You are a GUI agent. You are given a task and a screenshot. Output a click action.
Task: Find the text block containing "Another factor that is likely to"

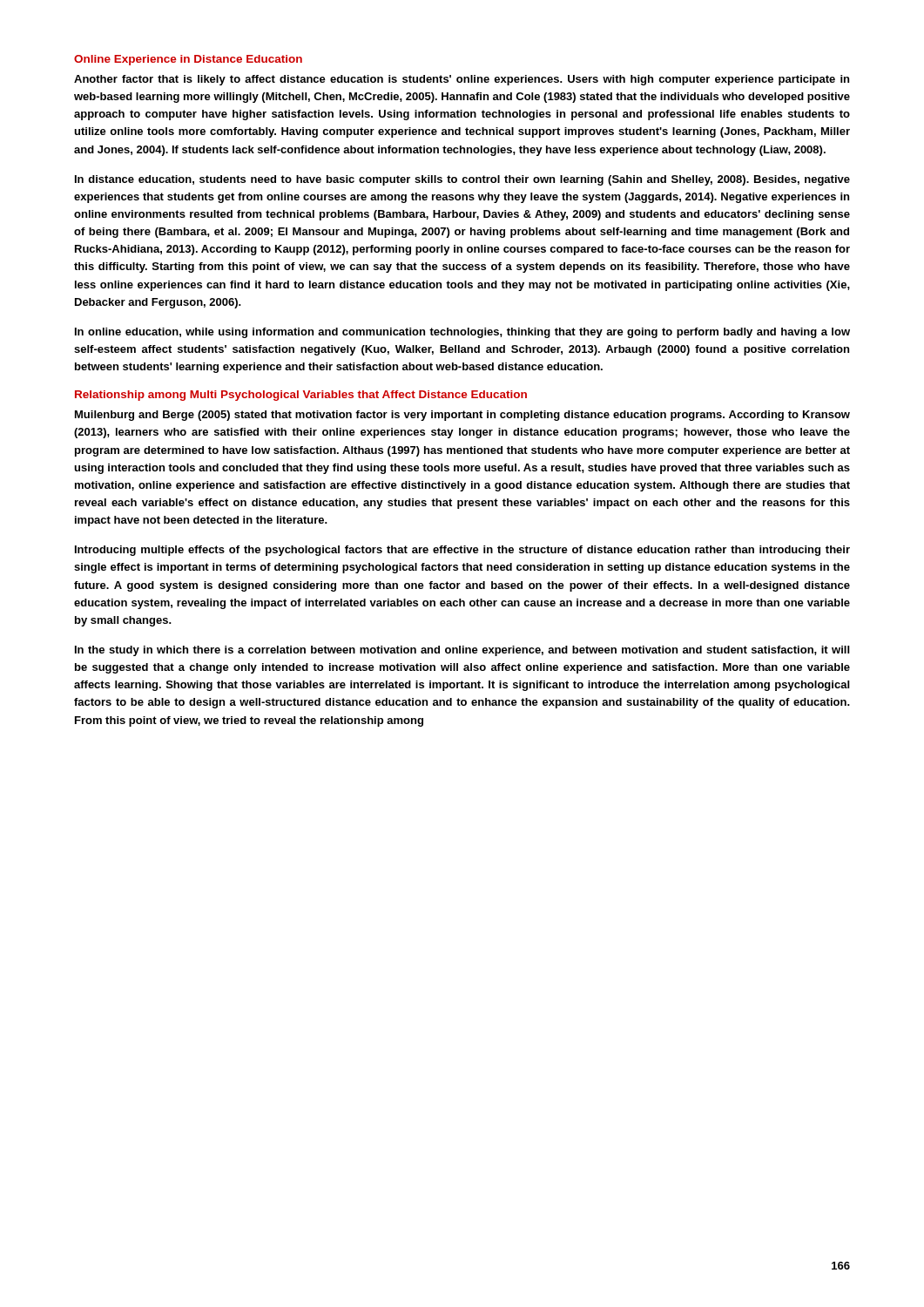(462, 114)
